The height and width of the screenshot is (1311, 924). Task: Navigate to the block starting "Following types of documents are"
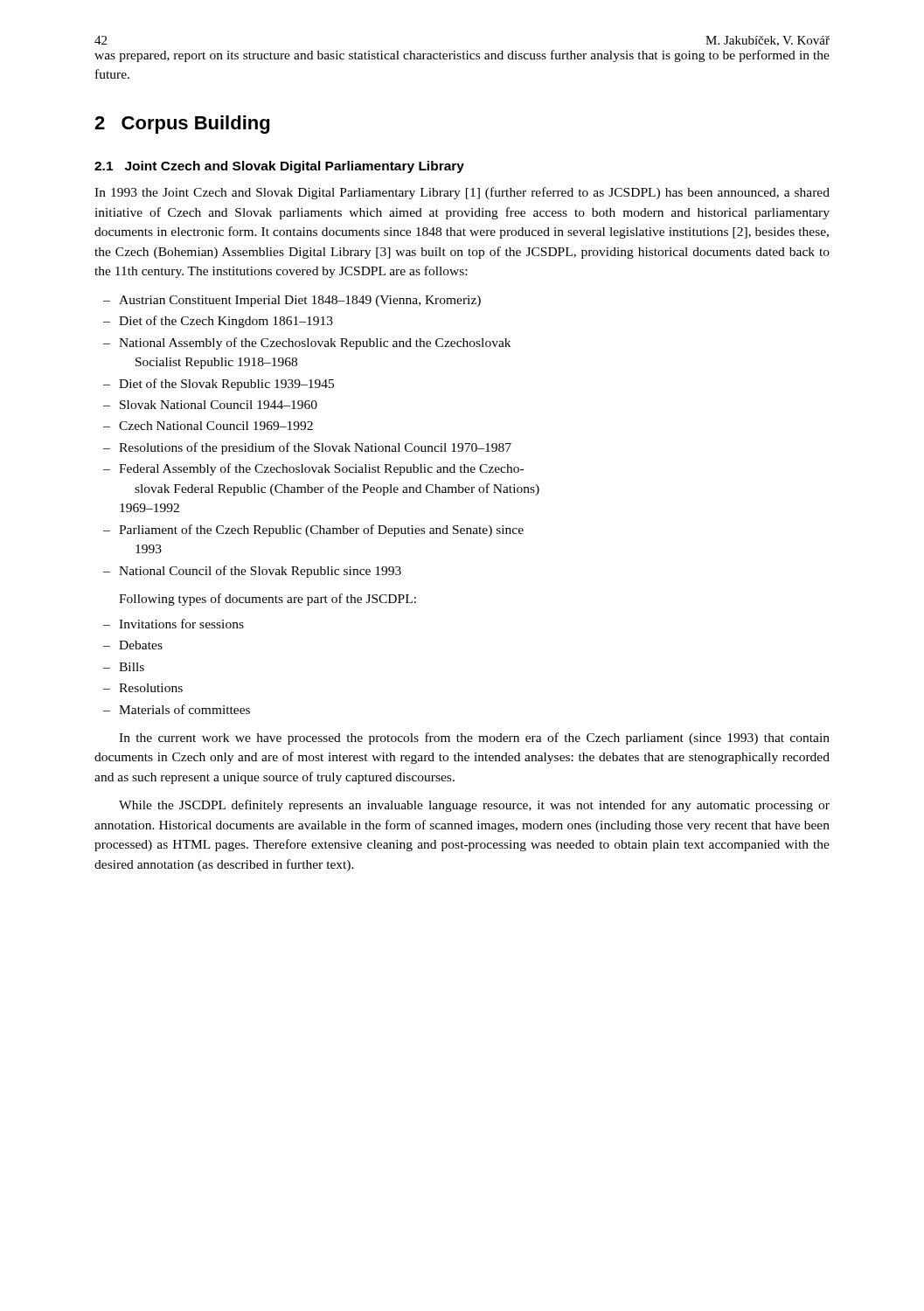point(267,600)
